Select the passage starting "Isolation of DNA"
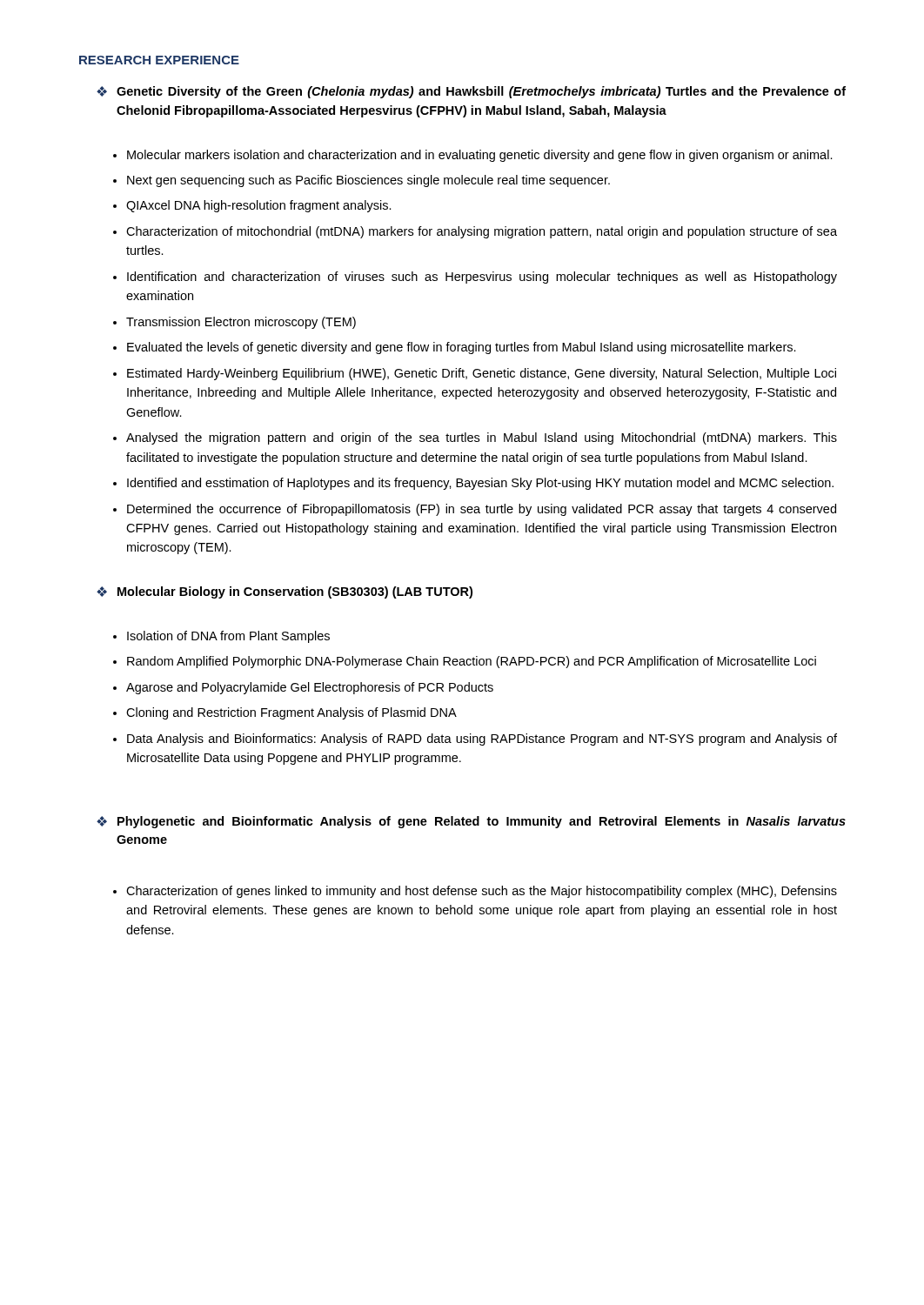The image size is (924, 1305). pyautogui.click(x=228, y=636)
